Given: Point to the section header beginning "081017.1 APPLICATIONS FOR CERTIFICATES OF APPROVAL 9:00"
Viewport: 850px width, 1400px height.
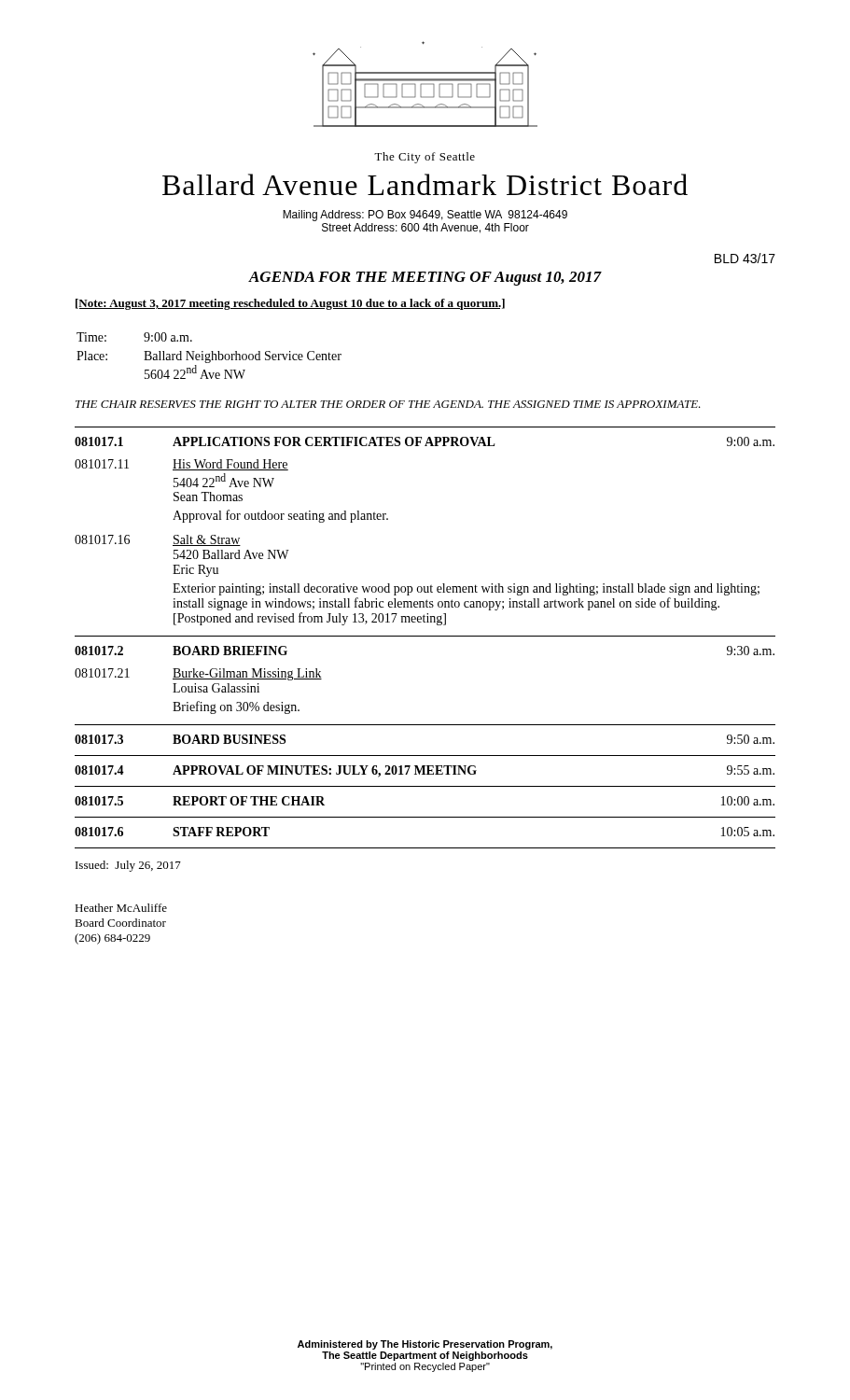Looking at the screenshot, I should pyautogui.click(x=425, y=442).
